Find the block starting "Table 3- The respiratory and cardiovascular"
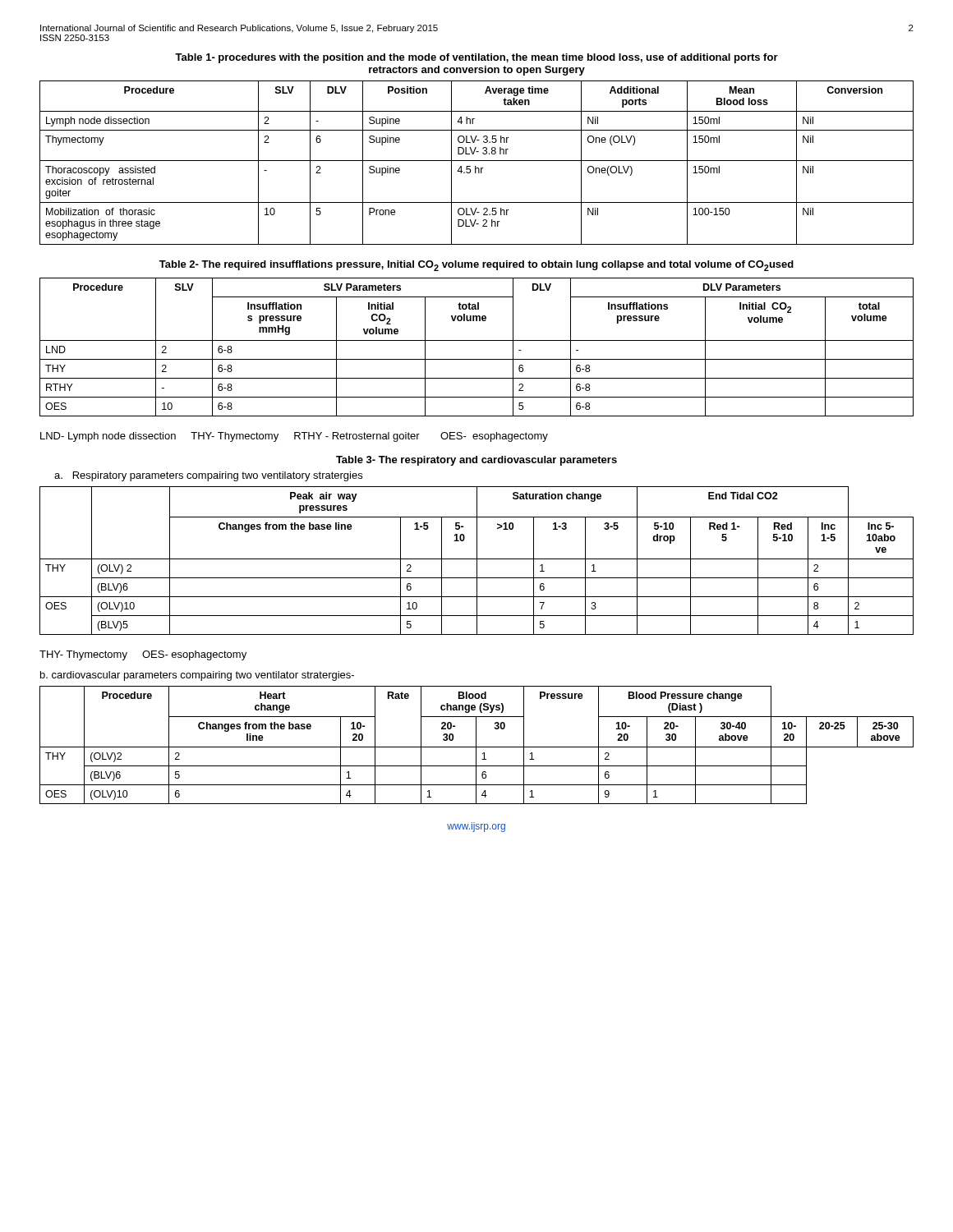The image size is (953, 1232). (476, 460)
